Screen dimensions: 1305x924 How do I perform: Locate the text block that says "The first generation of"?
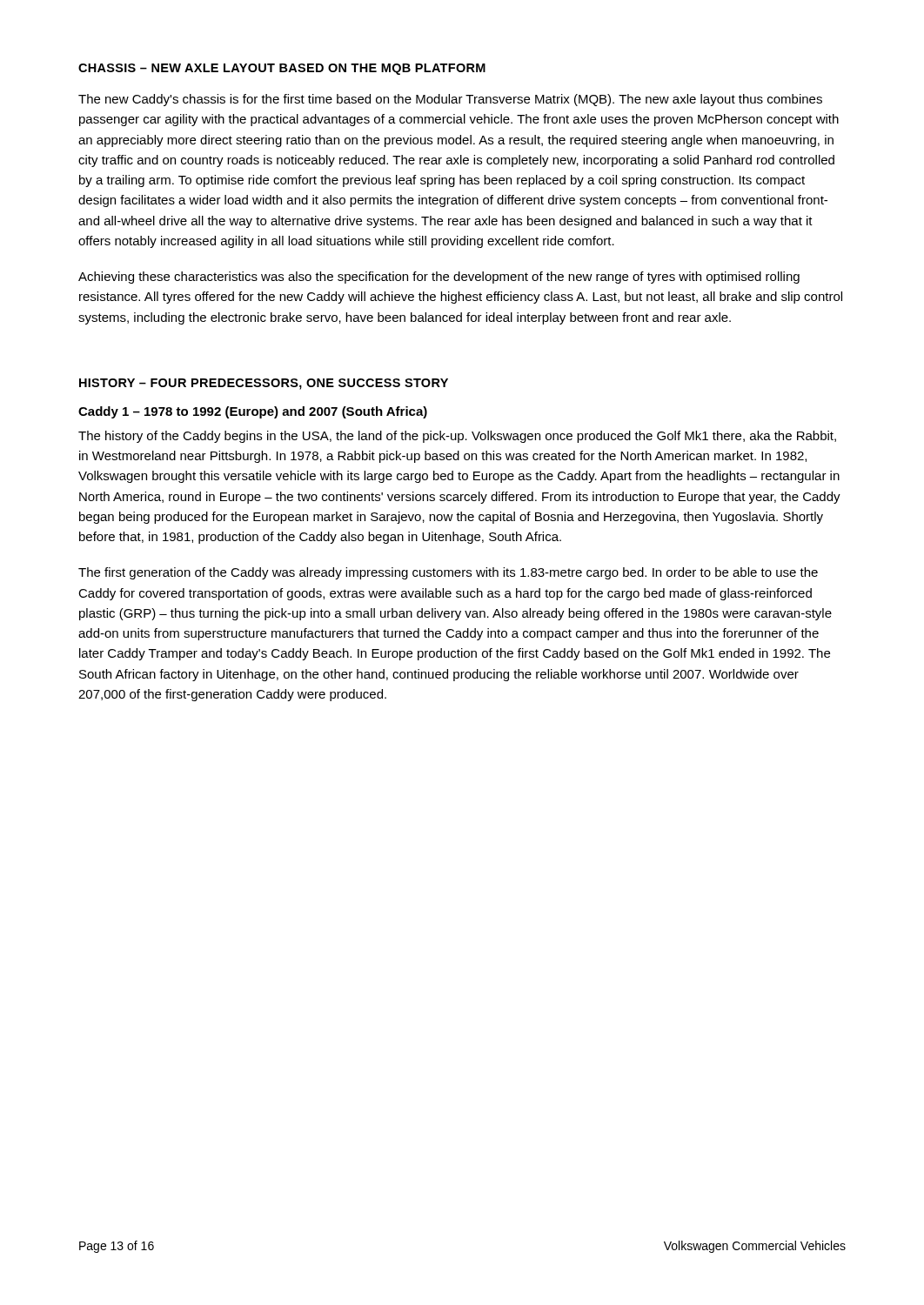coord(455,633)
